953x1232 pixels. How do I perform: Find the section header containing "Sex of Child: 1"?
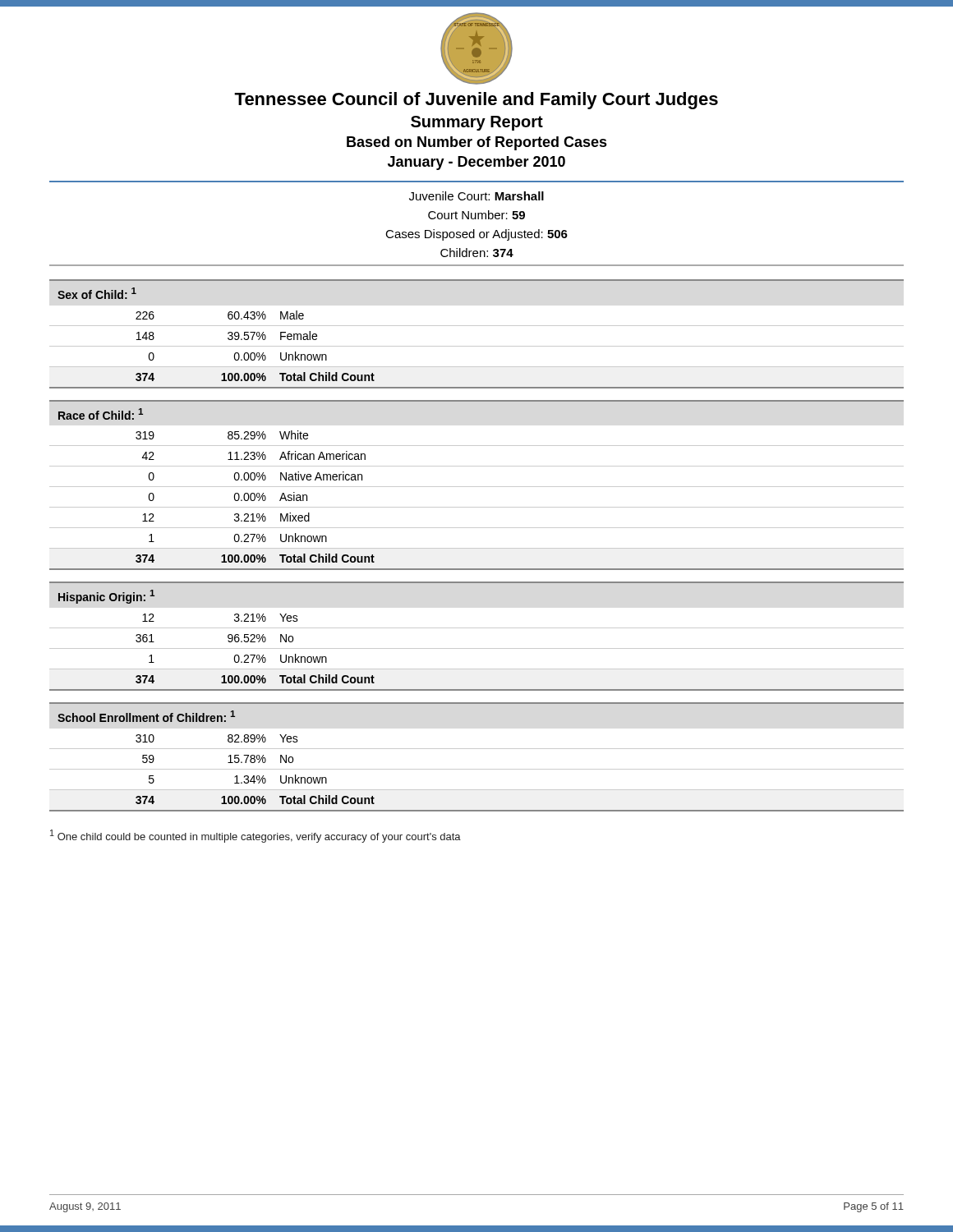click(x=97, y=293)
